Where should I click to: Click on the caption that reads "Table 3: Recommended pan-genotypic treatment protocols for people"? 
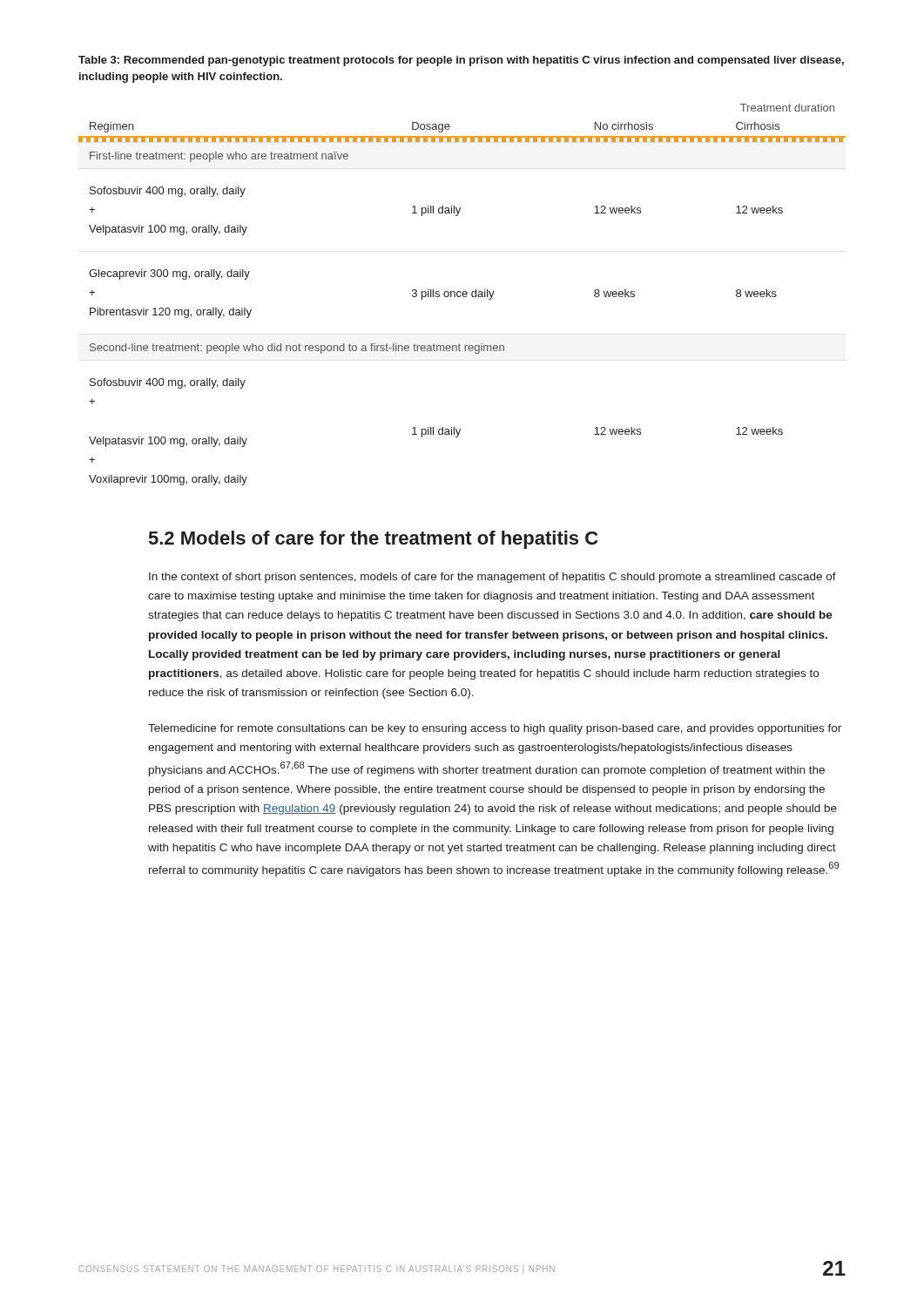461,68
